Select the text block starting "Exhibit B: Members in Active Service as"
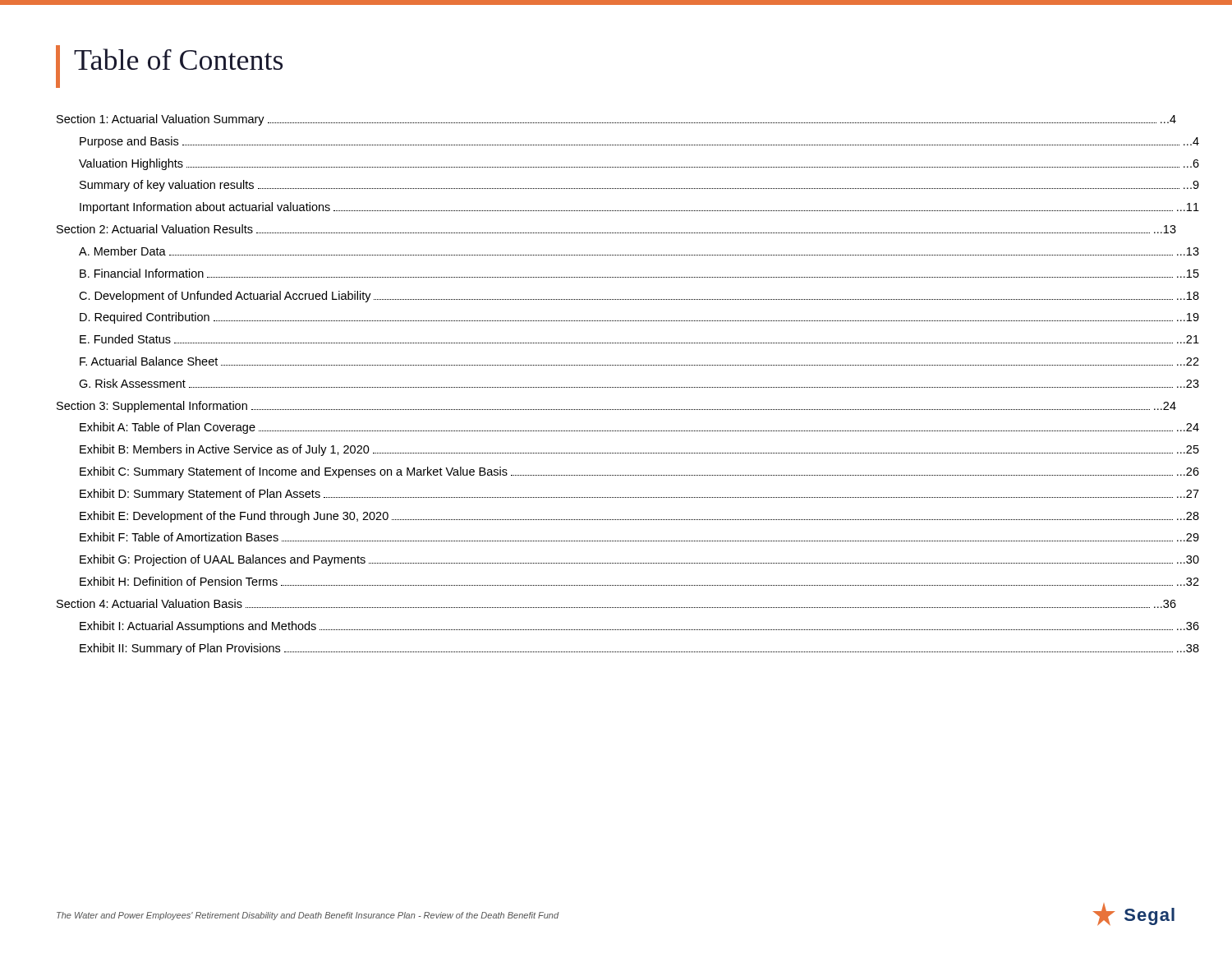 point(639,450)
